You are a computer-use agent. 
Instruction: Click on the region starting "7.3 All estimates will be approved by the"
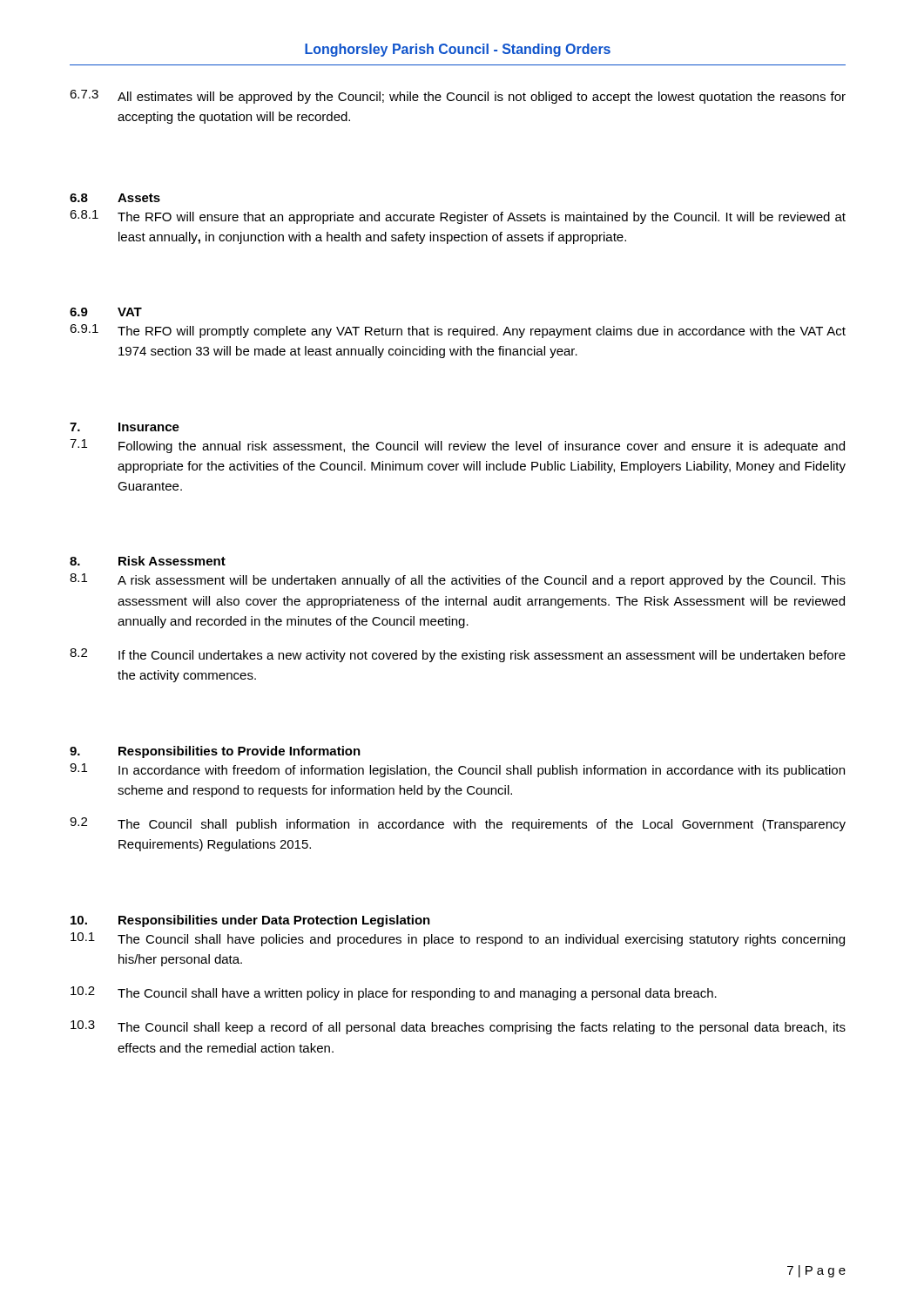458,107
